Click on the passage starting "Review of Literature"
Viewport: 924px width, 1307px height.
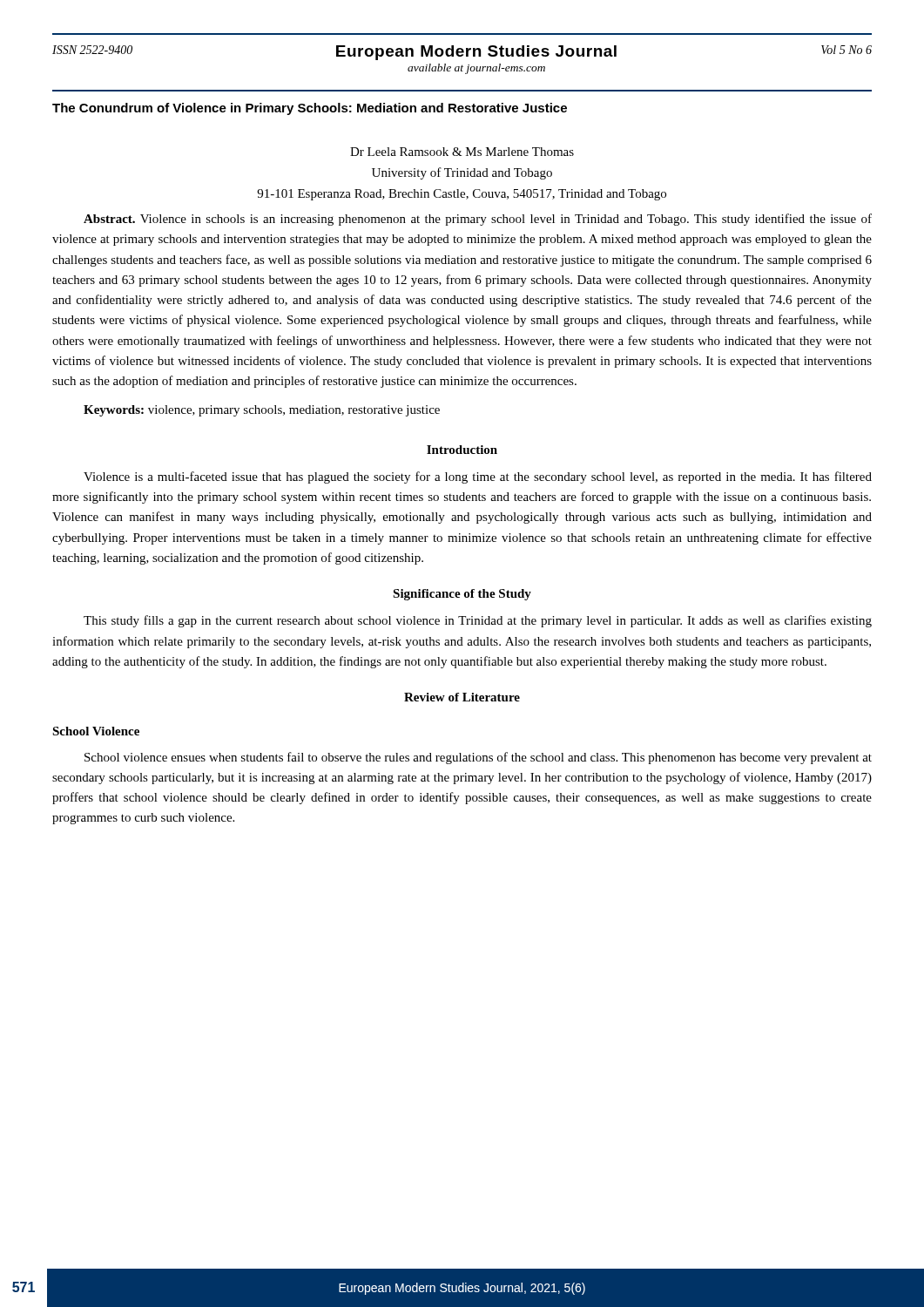[x=462, y=697]
